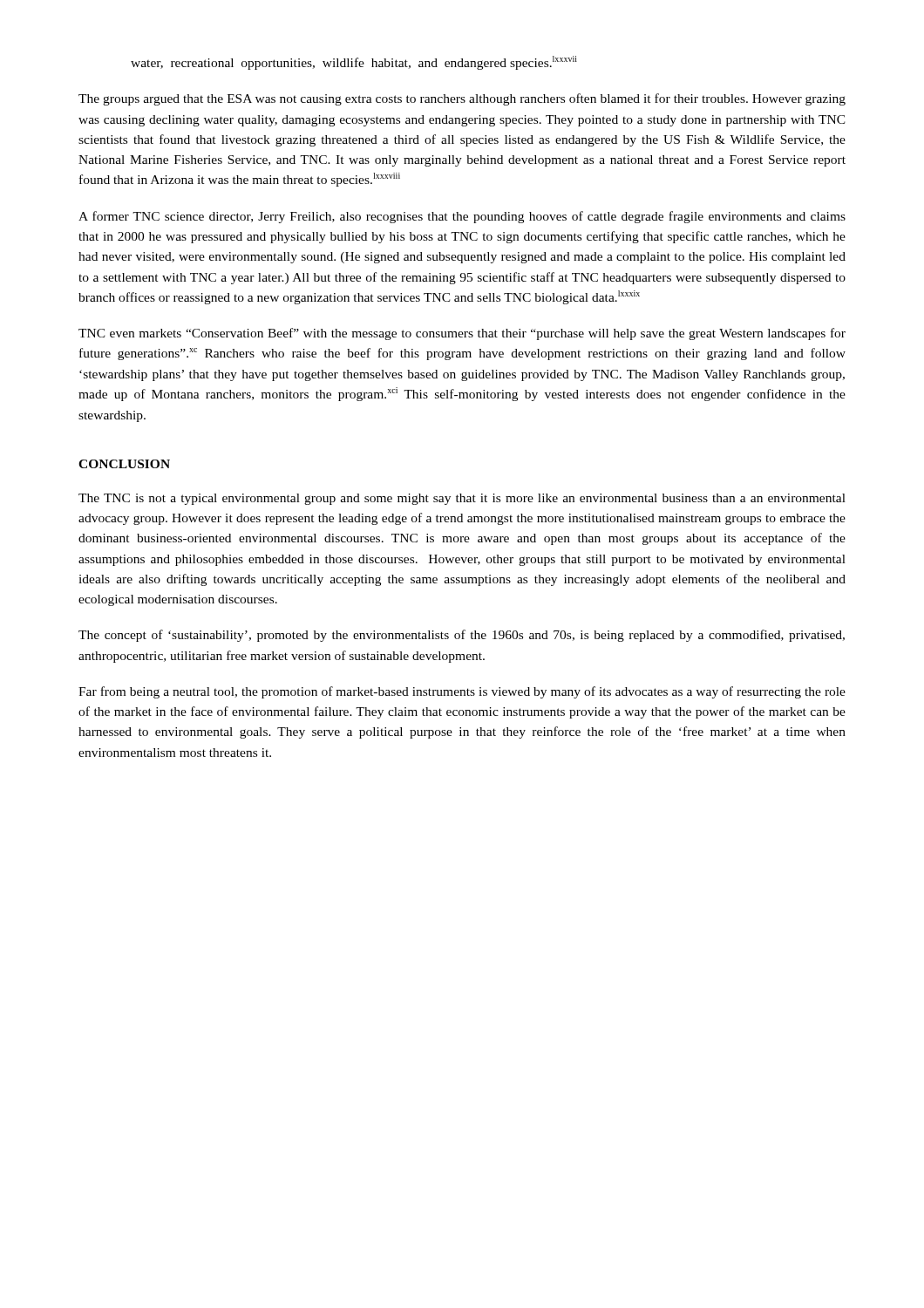This screenshot has width=924, height=1308.
Task: Where is the passage that starts "A former TNC science"?
Action: pos(462,256)
